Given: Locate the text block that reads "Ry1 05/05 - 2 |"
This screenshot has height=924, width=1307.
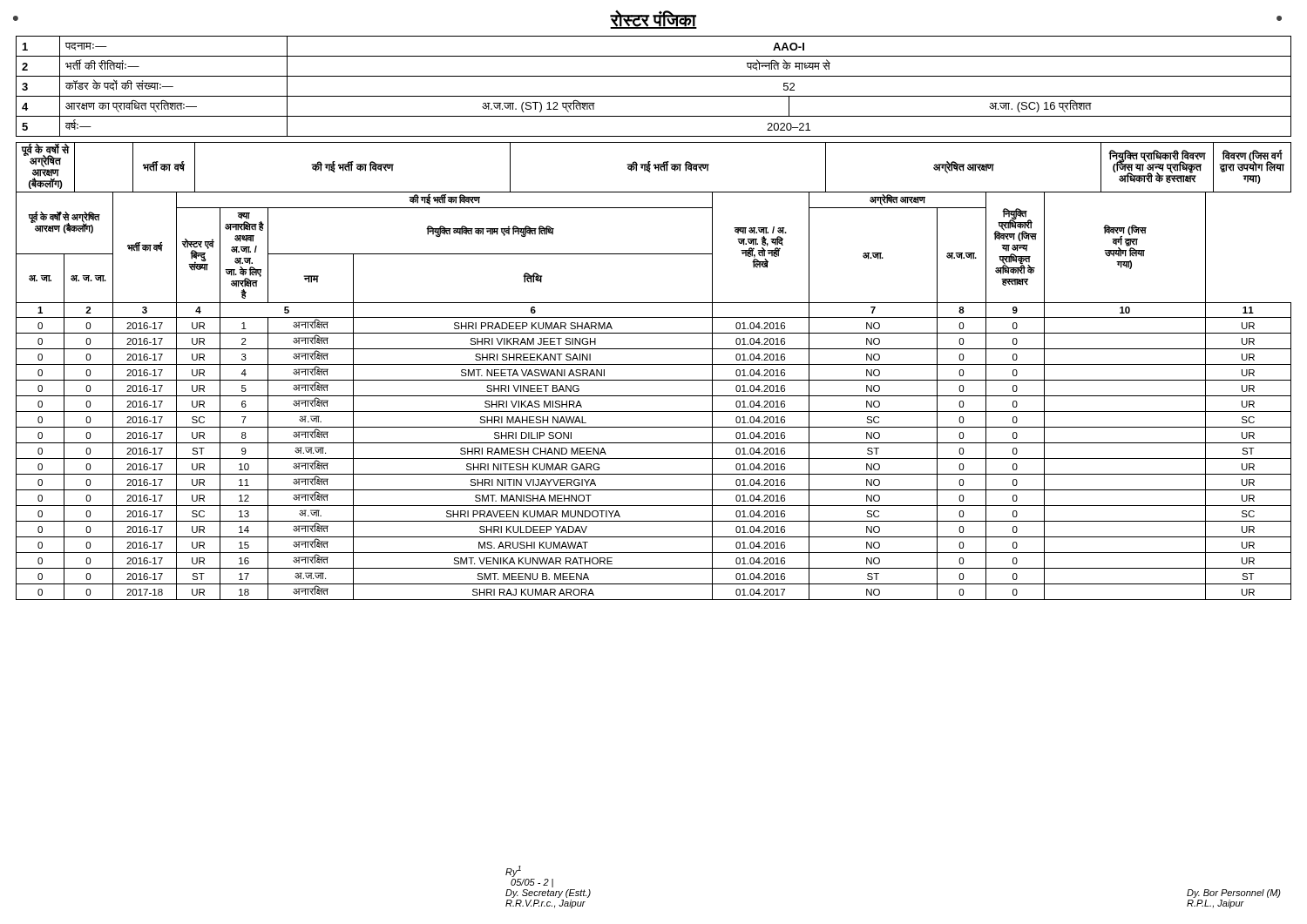Looking at the screenshot, I should click(548, 886).
